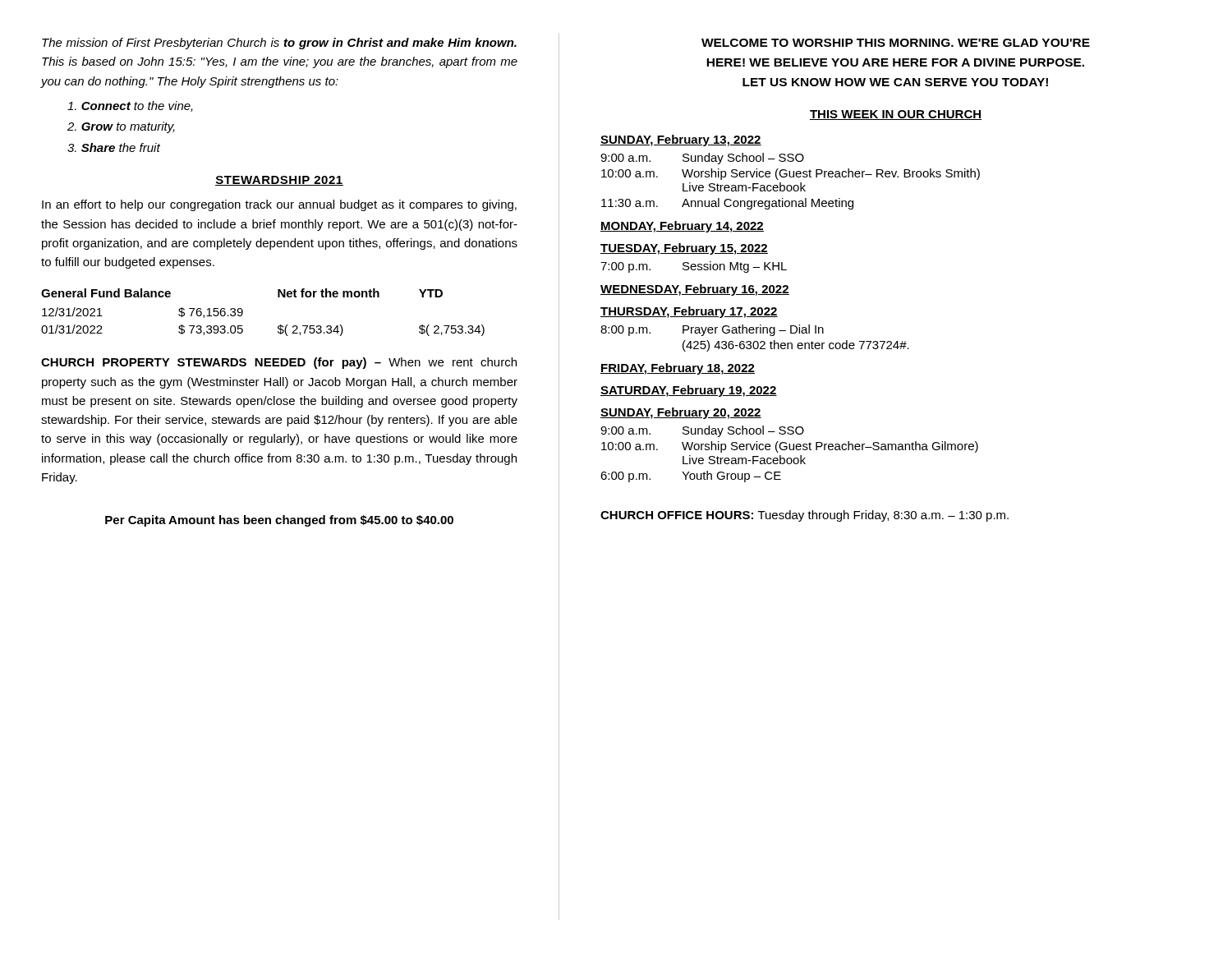Find the text block with the text "CHURCH OFFICE HOURS: Tuesday through Friday, 8:30 a.m."

click(805, 515)
